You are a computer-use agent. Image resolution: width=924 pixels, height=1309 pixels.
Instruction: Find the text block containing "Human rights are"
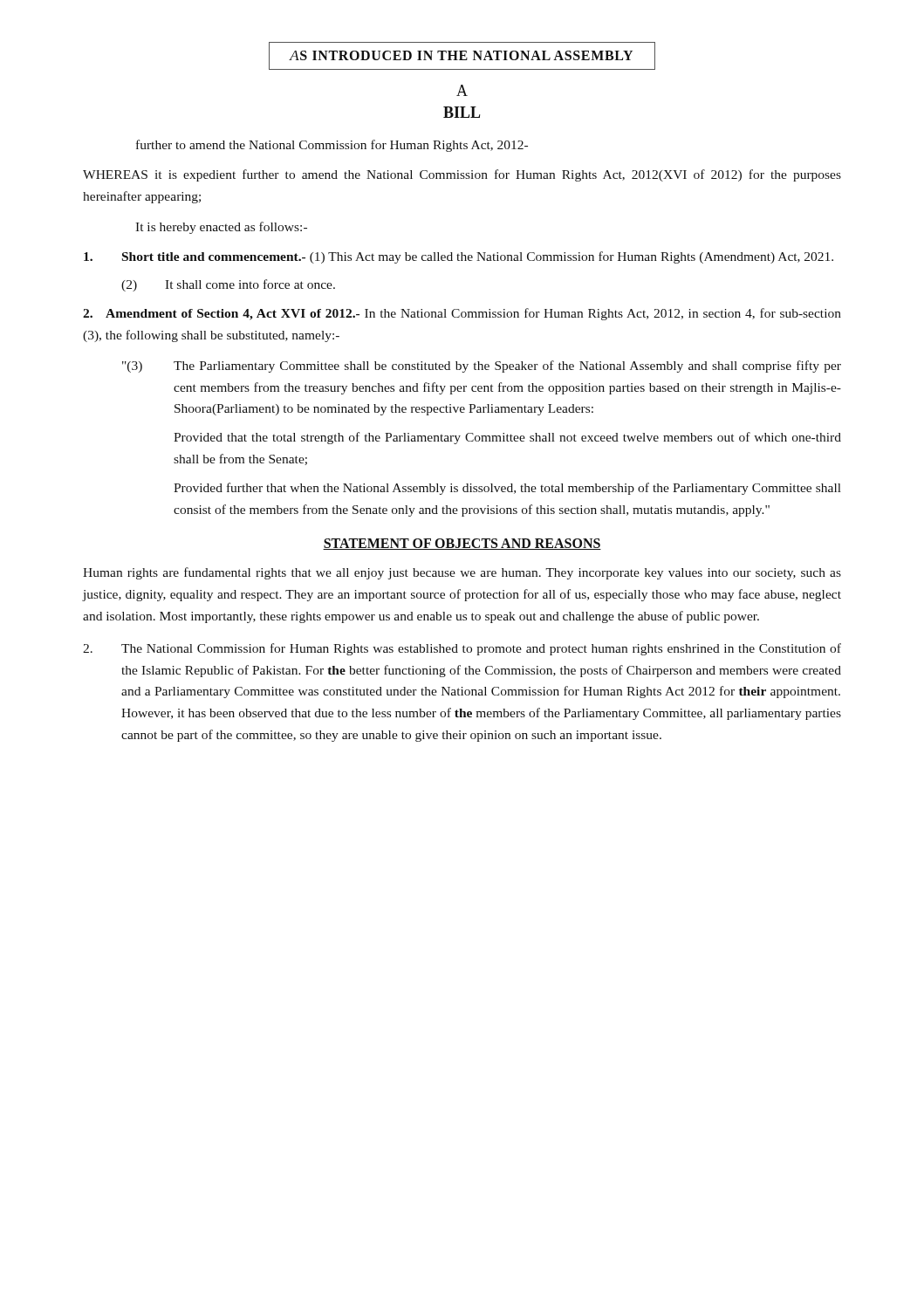[462, 594]
